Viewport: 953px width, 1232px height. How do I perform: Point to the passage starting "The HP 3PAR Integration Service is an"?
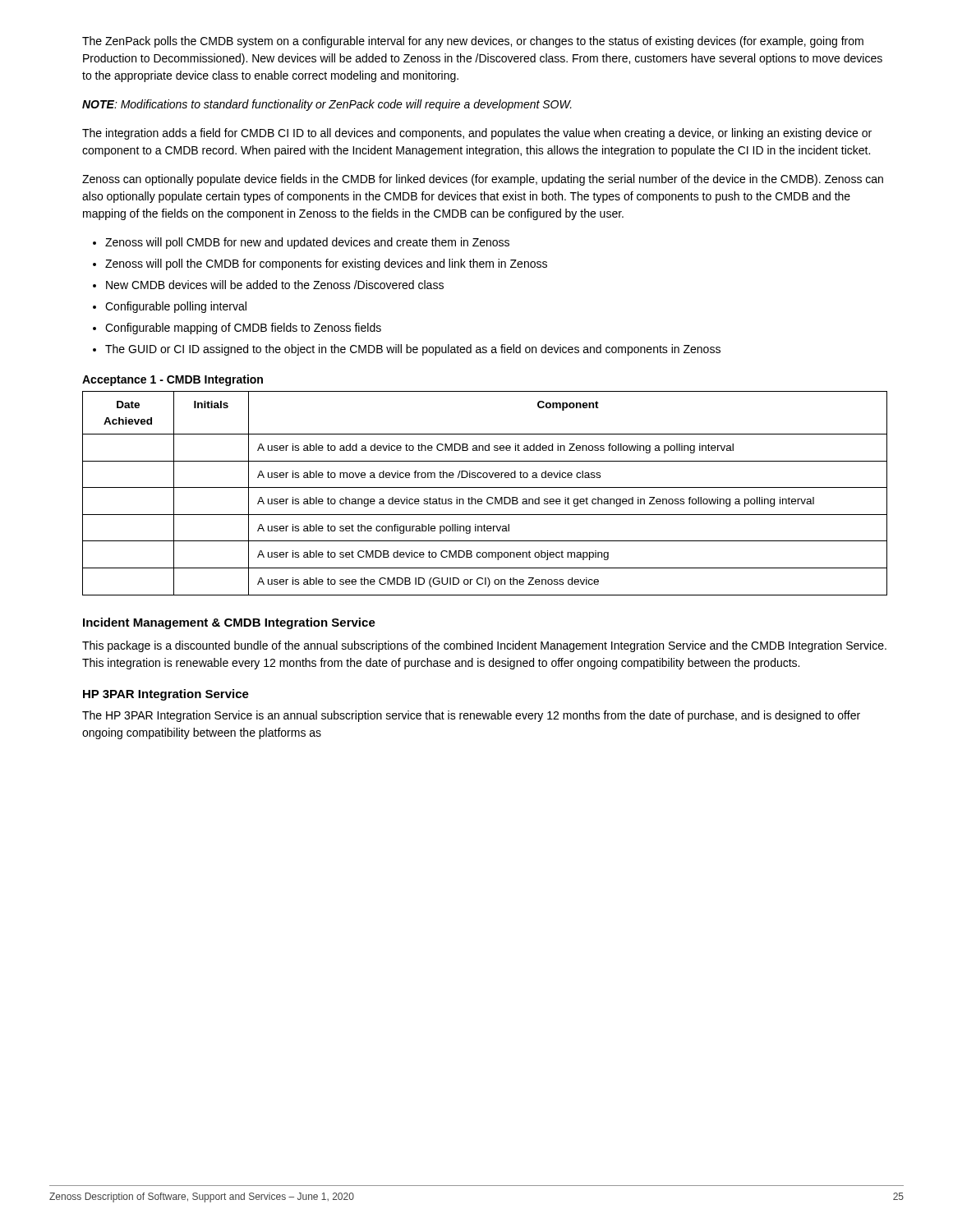485,724
